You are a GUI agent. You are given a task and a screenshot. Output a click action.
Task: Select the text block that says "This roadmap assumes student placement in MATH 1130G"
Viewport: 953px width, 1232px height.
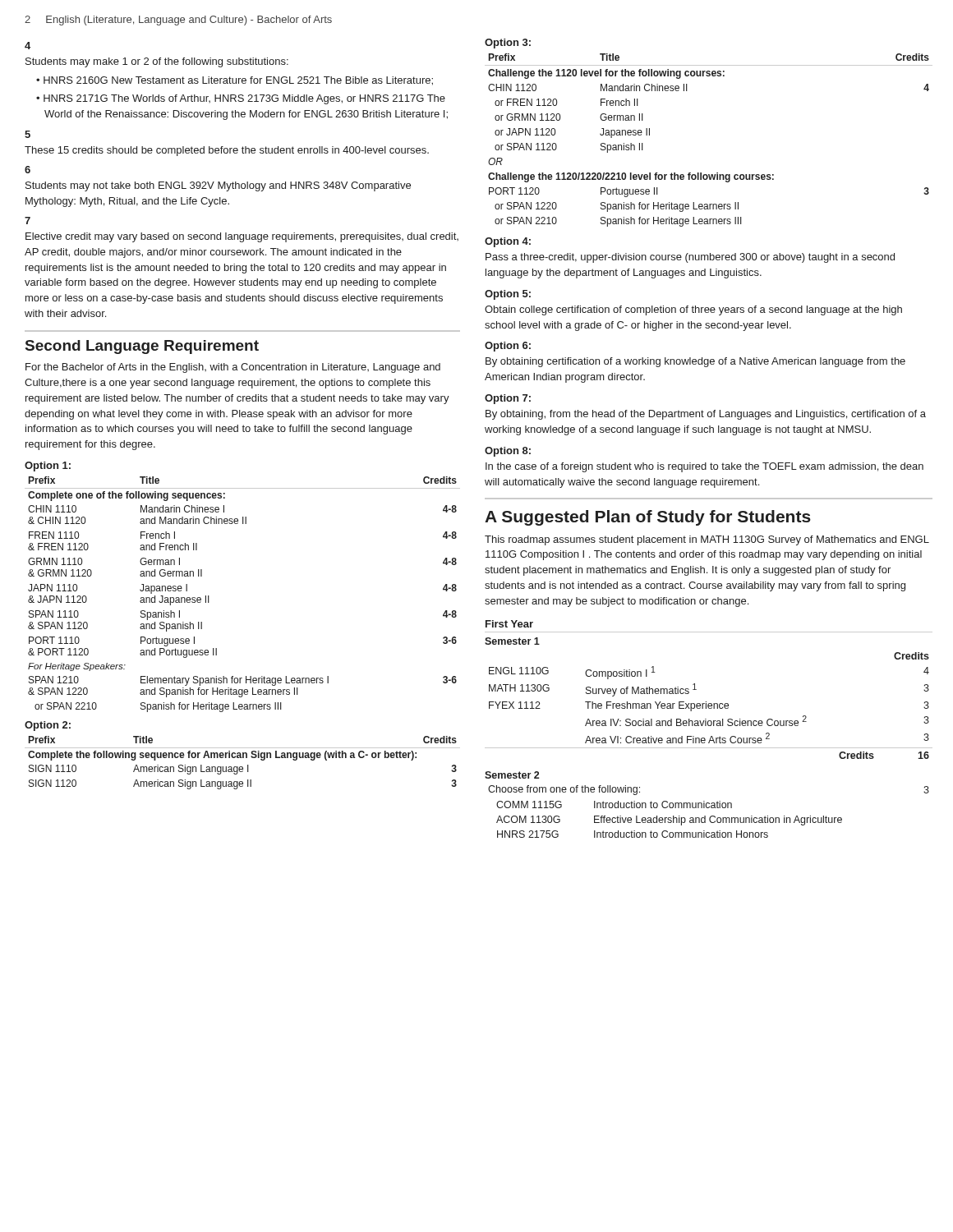point(707,570)
